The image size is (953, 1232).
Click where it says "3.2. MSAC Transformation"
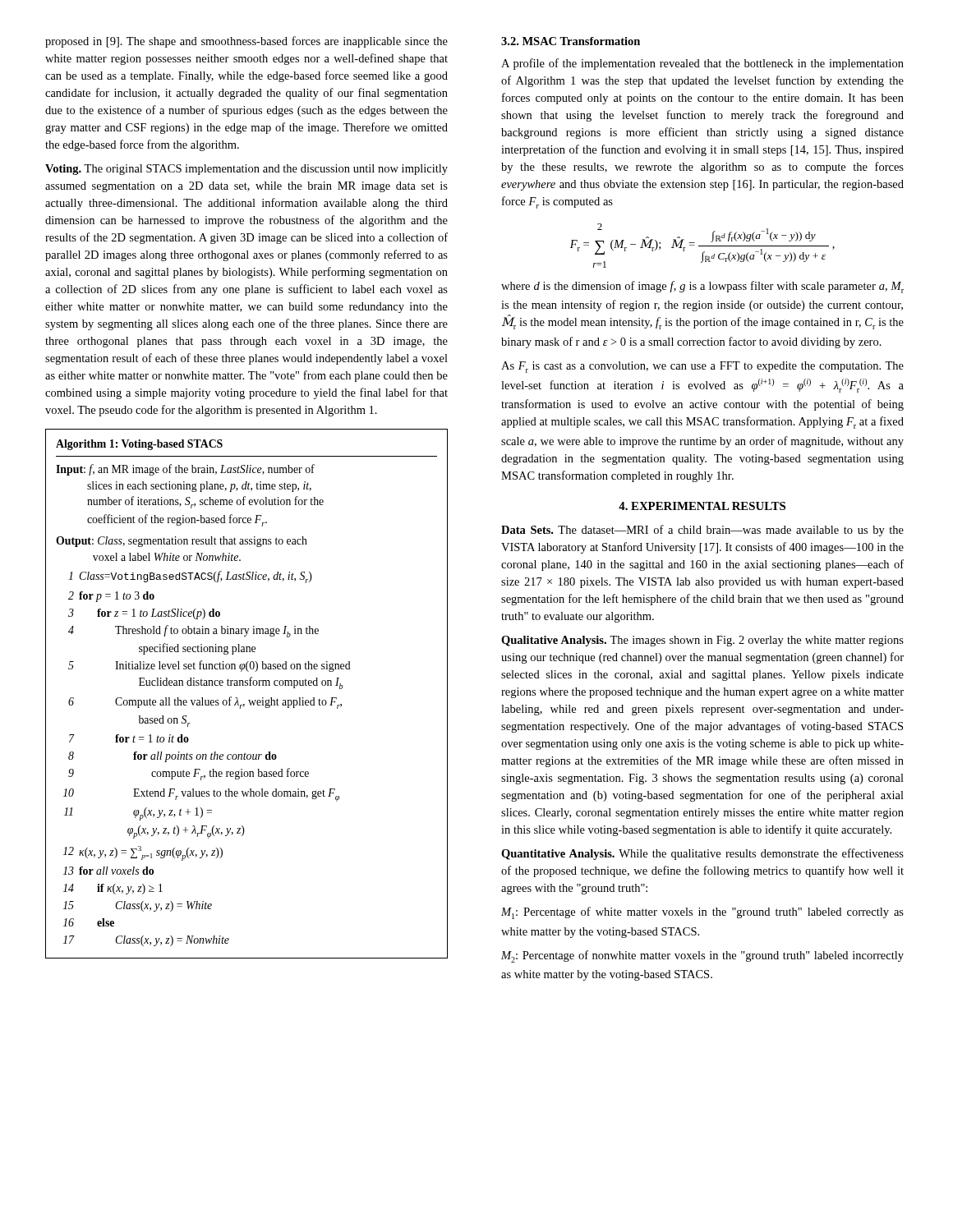[x=571, y=41]
